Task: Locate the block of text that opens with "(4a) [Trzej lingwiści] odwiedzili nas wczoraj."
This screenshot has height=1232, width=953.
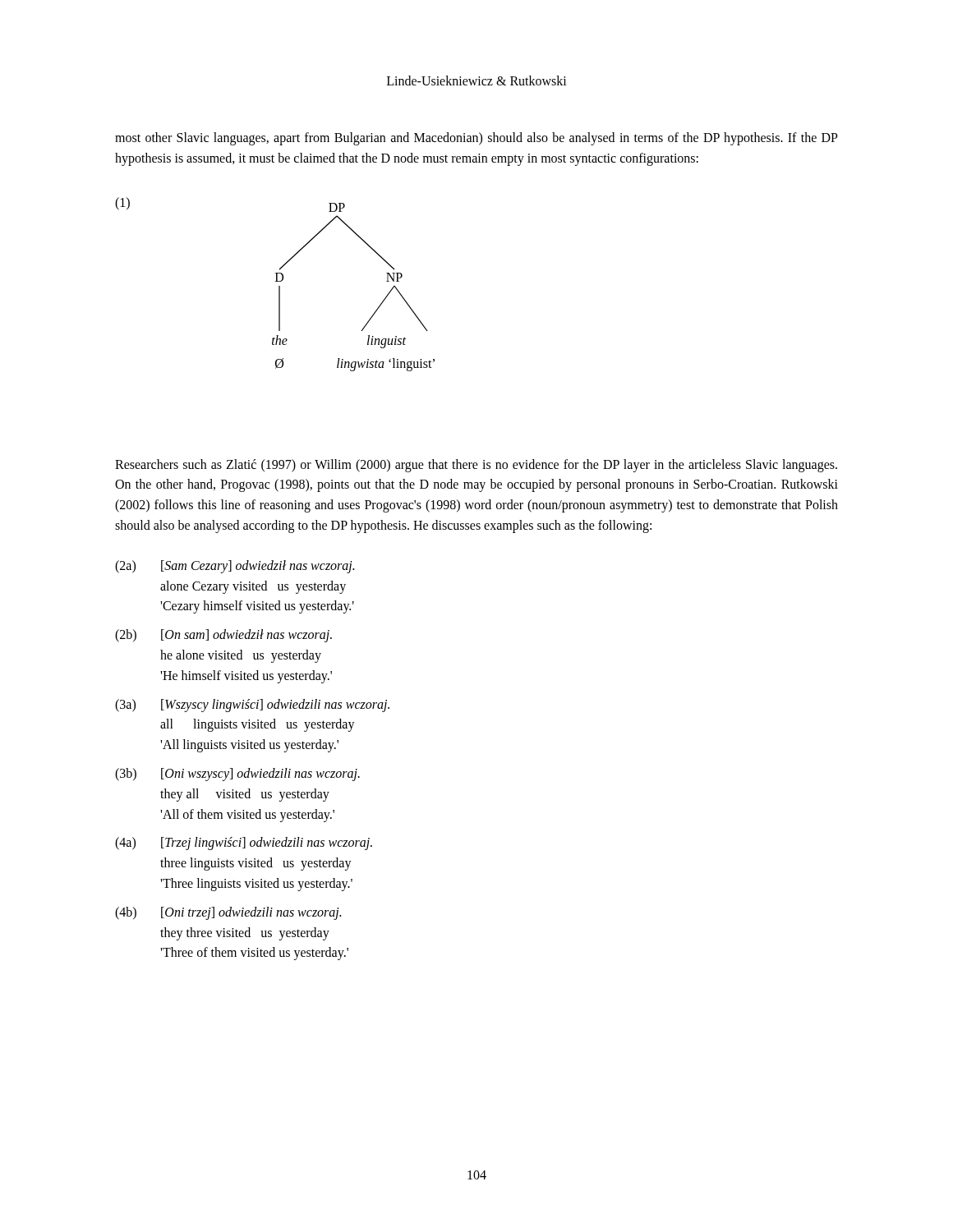Action: (x=244, y=844)
